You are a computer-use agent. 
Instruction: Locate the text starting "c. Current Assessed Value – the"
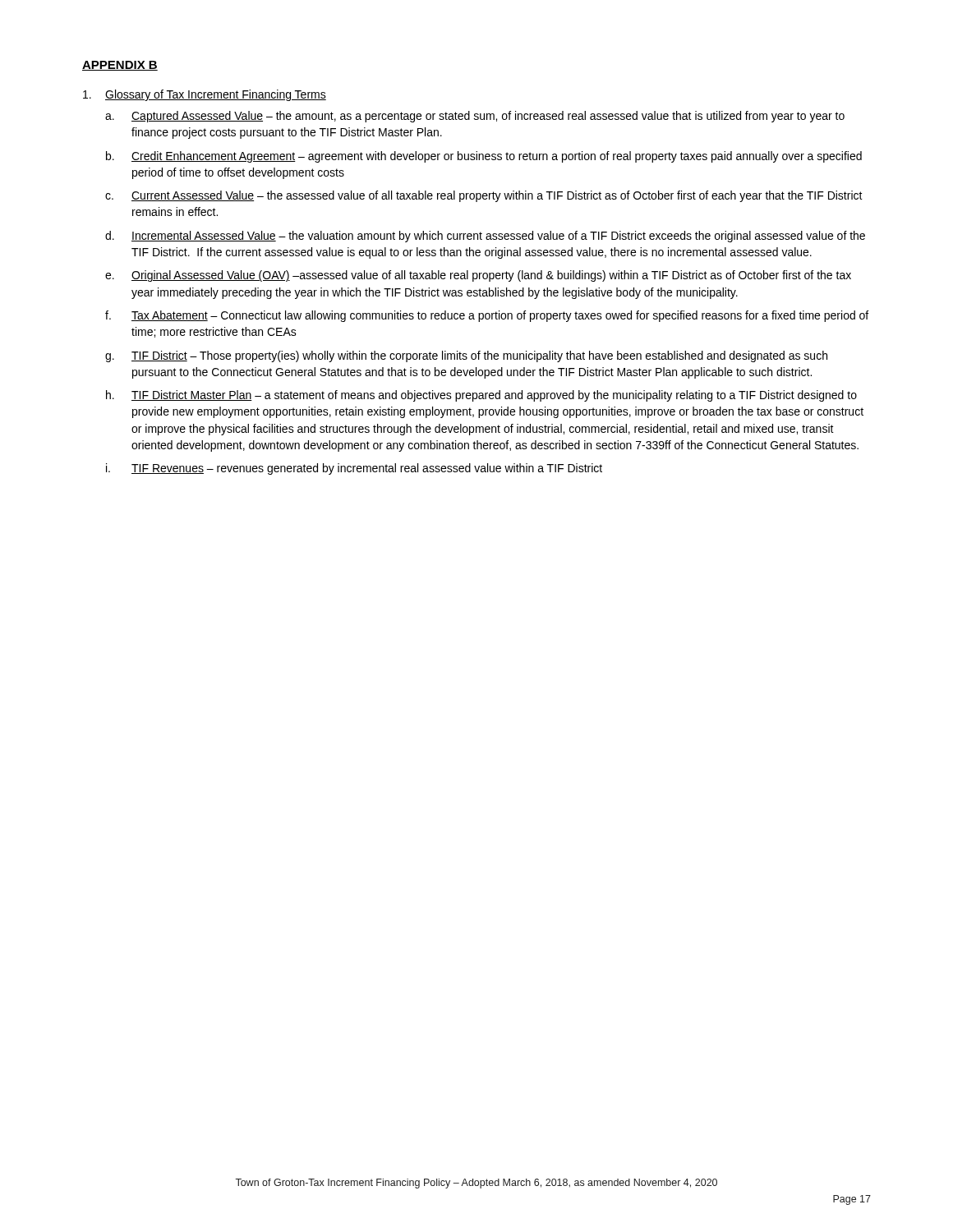coord(488,204)
